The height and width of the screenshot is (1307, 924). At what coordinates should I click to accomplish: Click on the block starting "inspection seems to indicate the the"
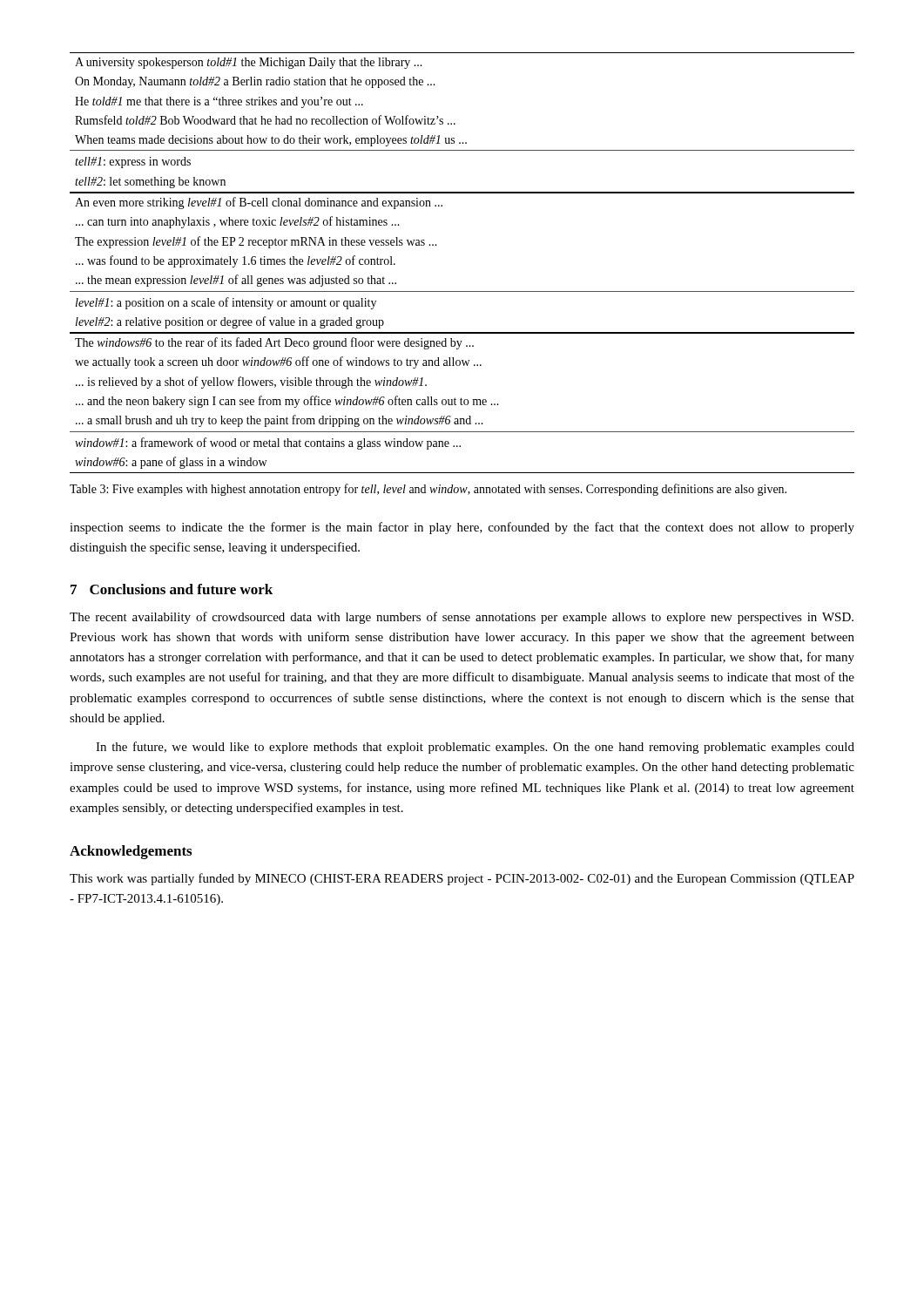[x=462, y=538]
